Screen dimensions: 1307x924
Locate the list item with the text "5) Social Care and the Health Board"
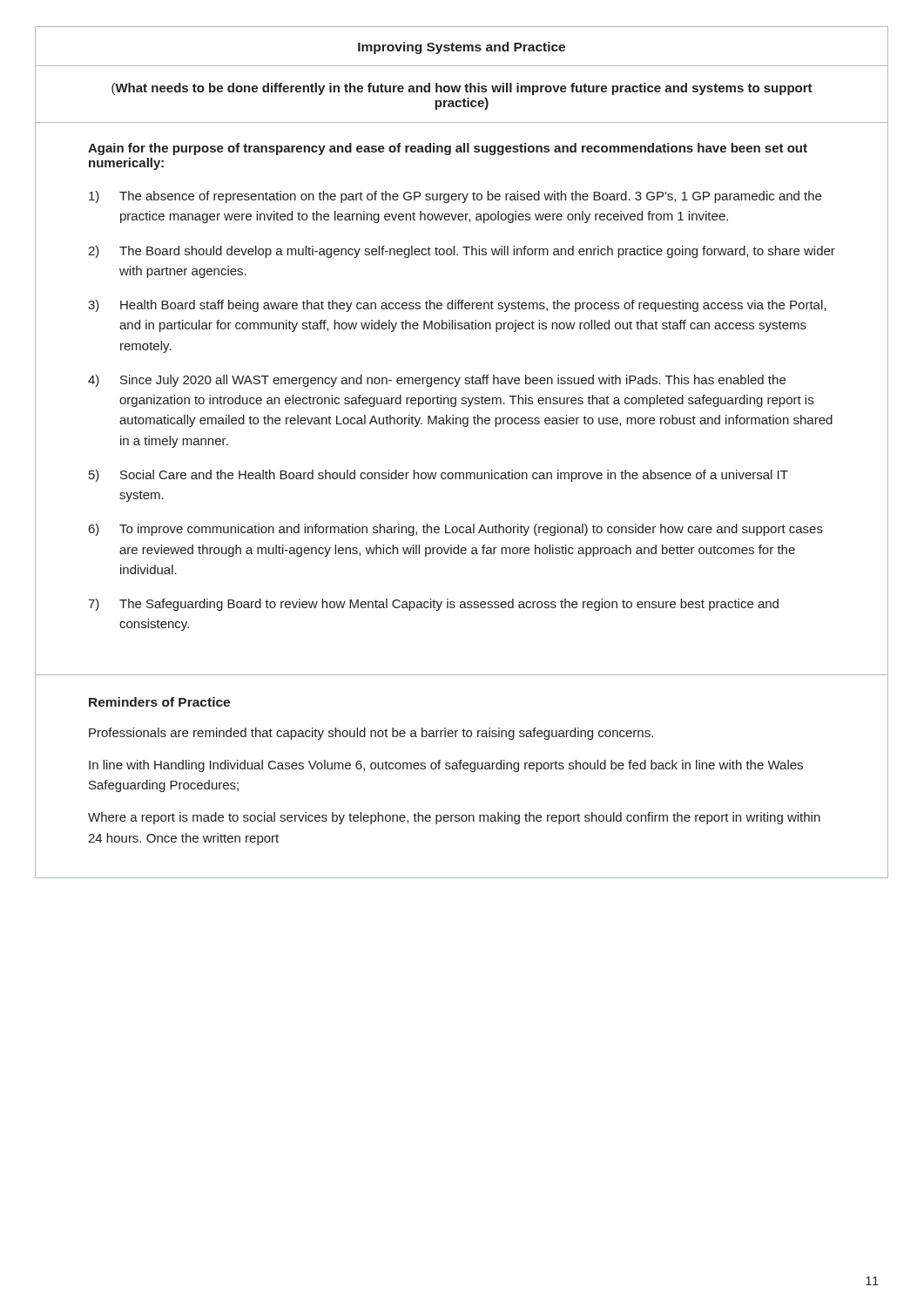(462, 485)
